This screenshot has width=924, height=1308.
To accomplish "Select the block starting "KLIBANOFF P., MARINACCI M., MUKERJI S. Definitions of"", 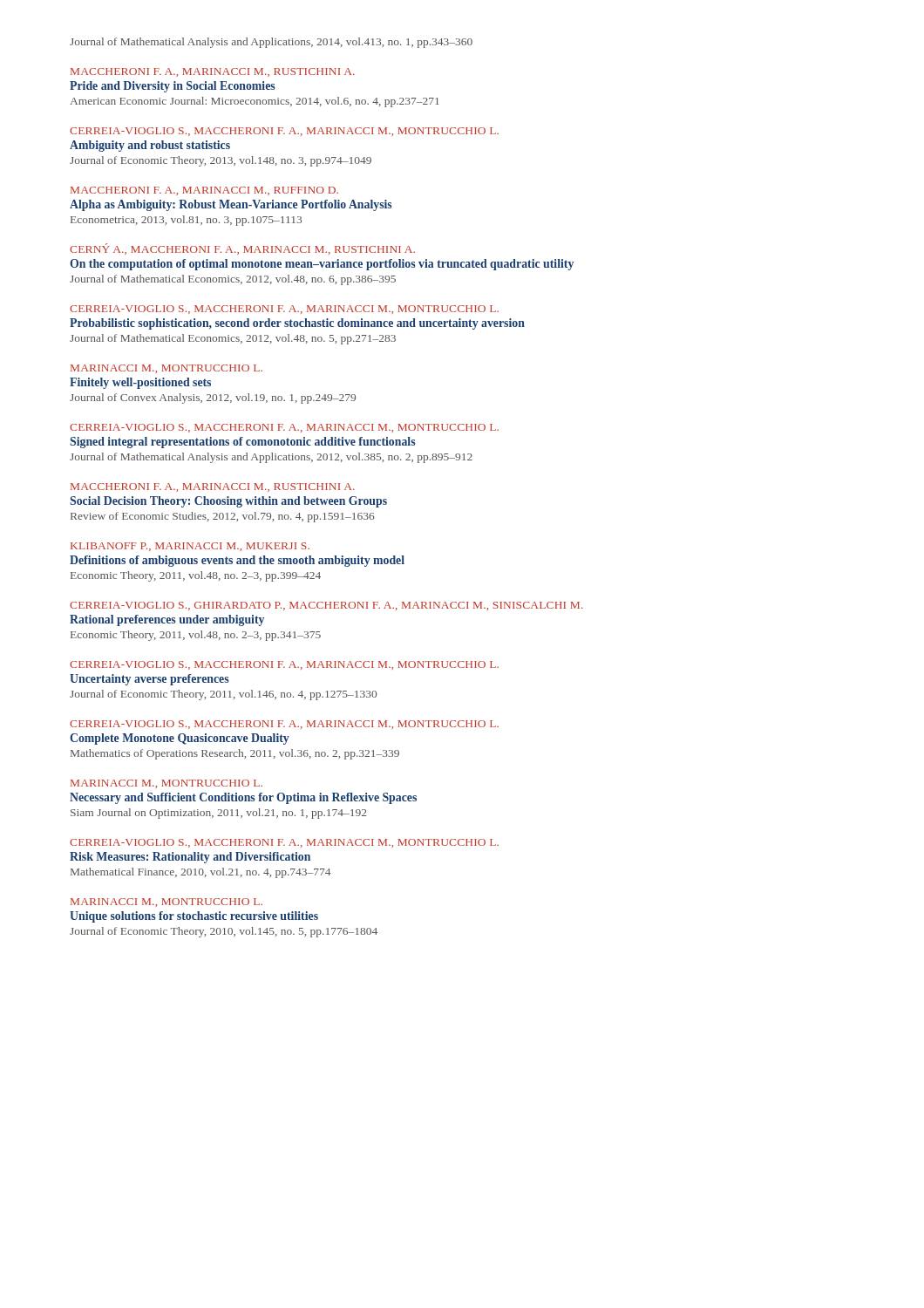I will tap(190, 547).
